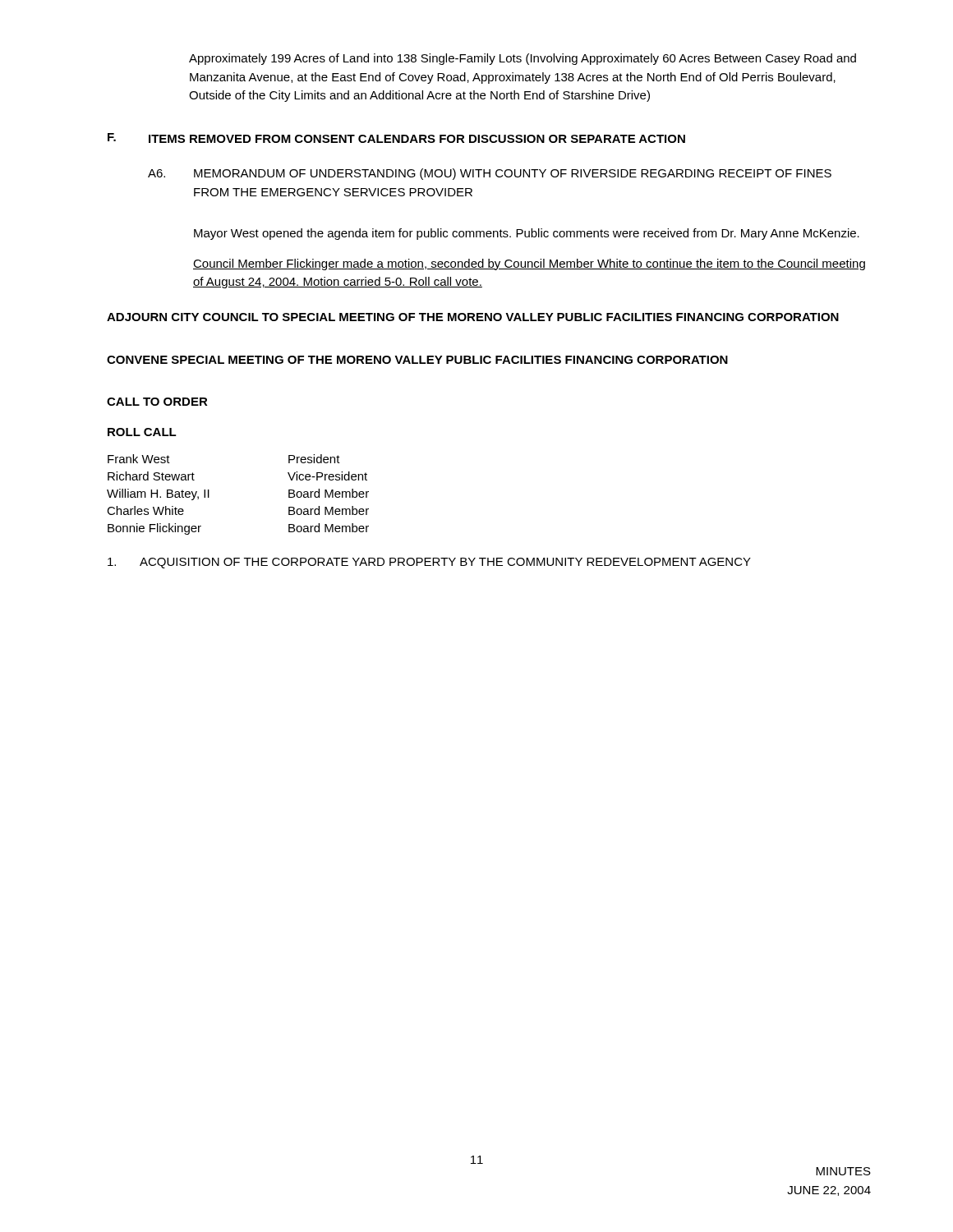Image resolution: width=953 pixels, height=1232 pixels.
Task: Click on the text starting "Council Member Flickinger made a motion, seconded"
Action: 529,272
